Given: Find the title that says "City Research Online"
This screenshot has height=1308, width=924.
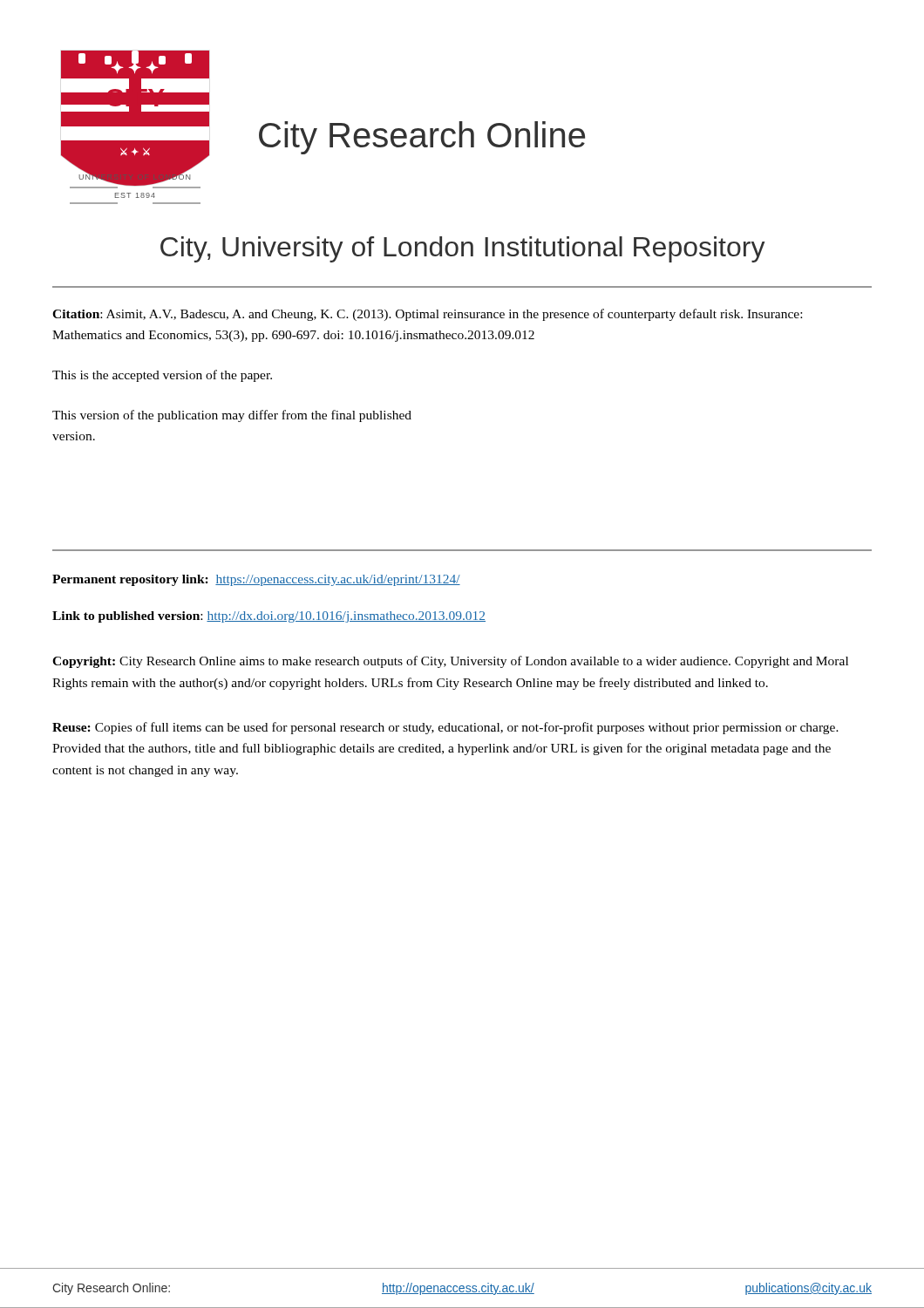Looking at the screenshot, I should [x=422, y=135].
